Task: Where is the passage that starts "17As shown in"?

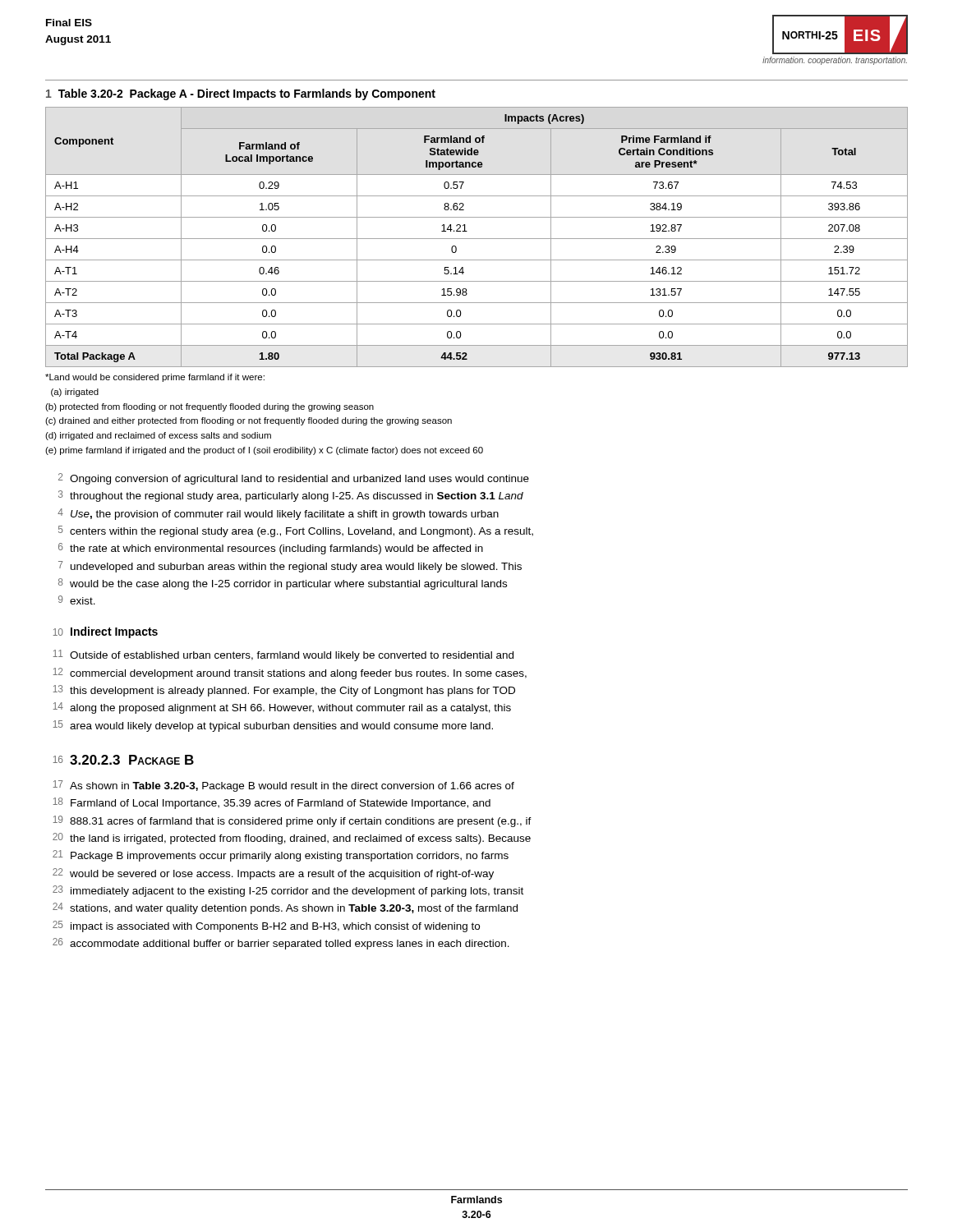Action: tap(476, 865)
